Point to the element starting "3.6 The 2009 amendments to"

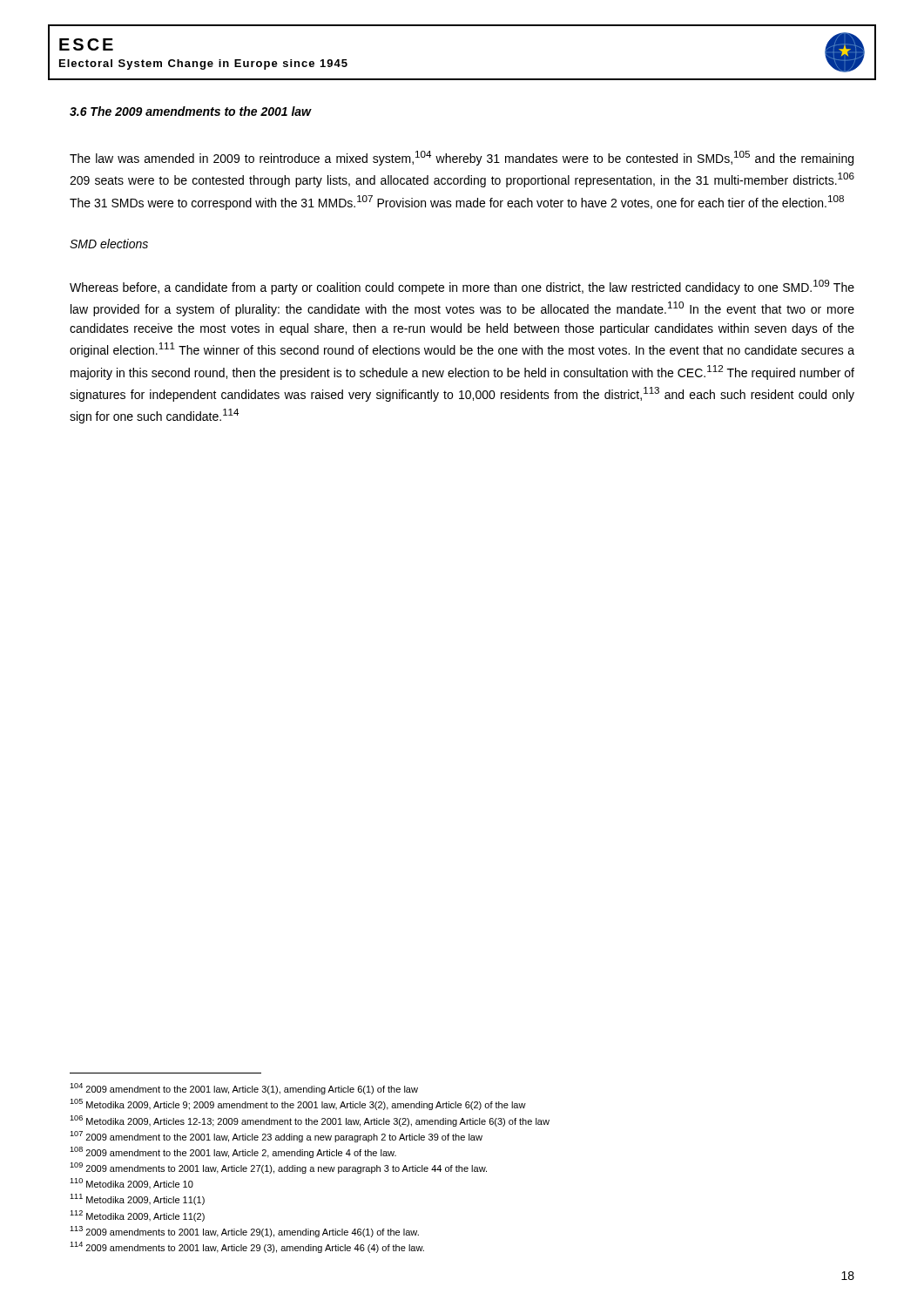190,112
